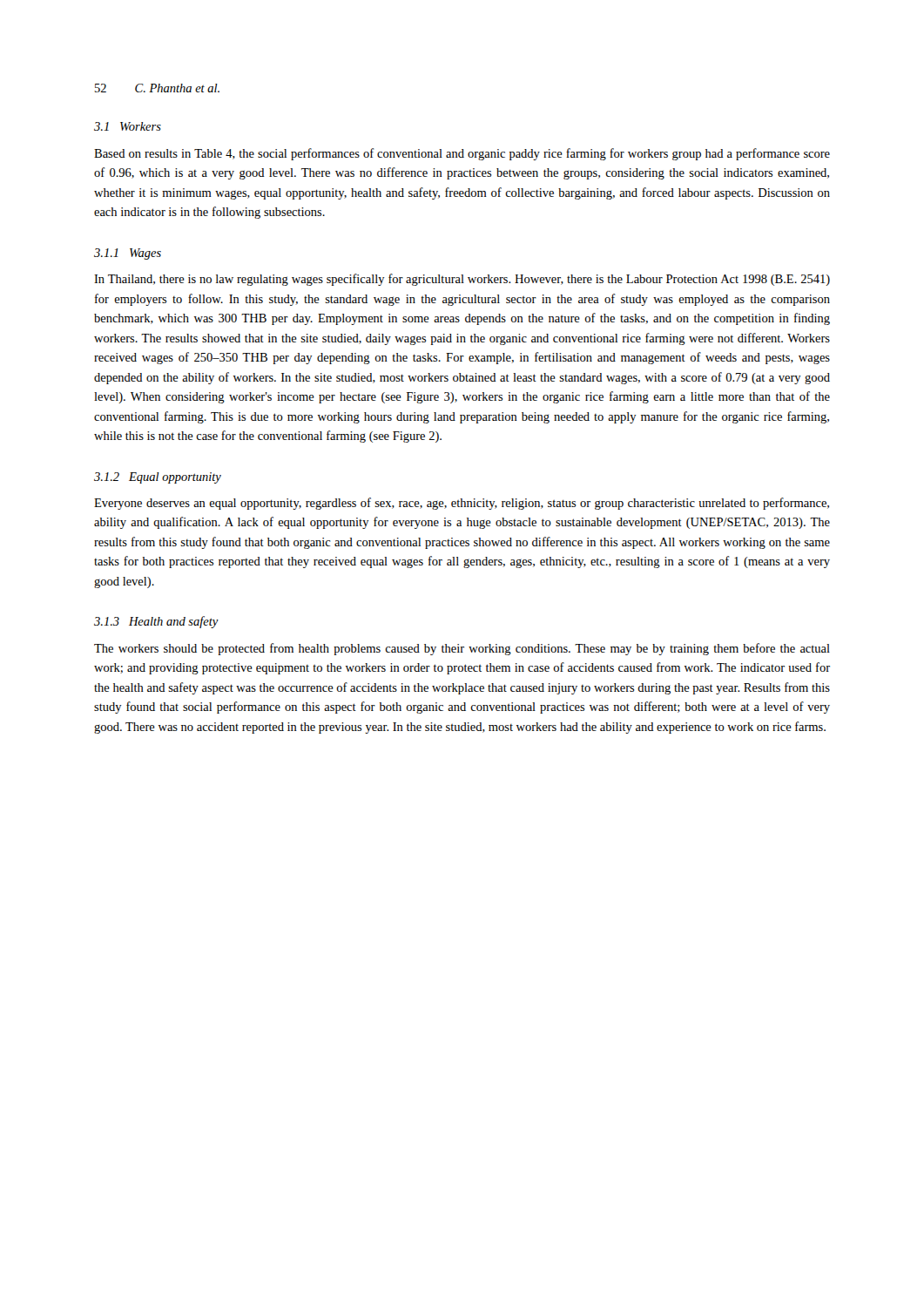924x1307 pixels.
Task: Find the text block that reads "Based on results"
Action: [x=462, y=183]
